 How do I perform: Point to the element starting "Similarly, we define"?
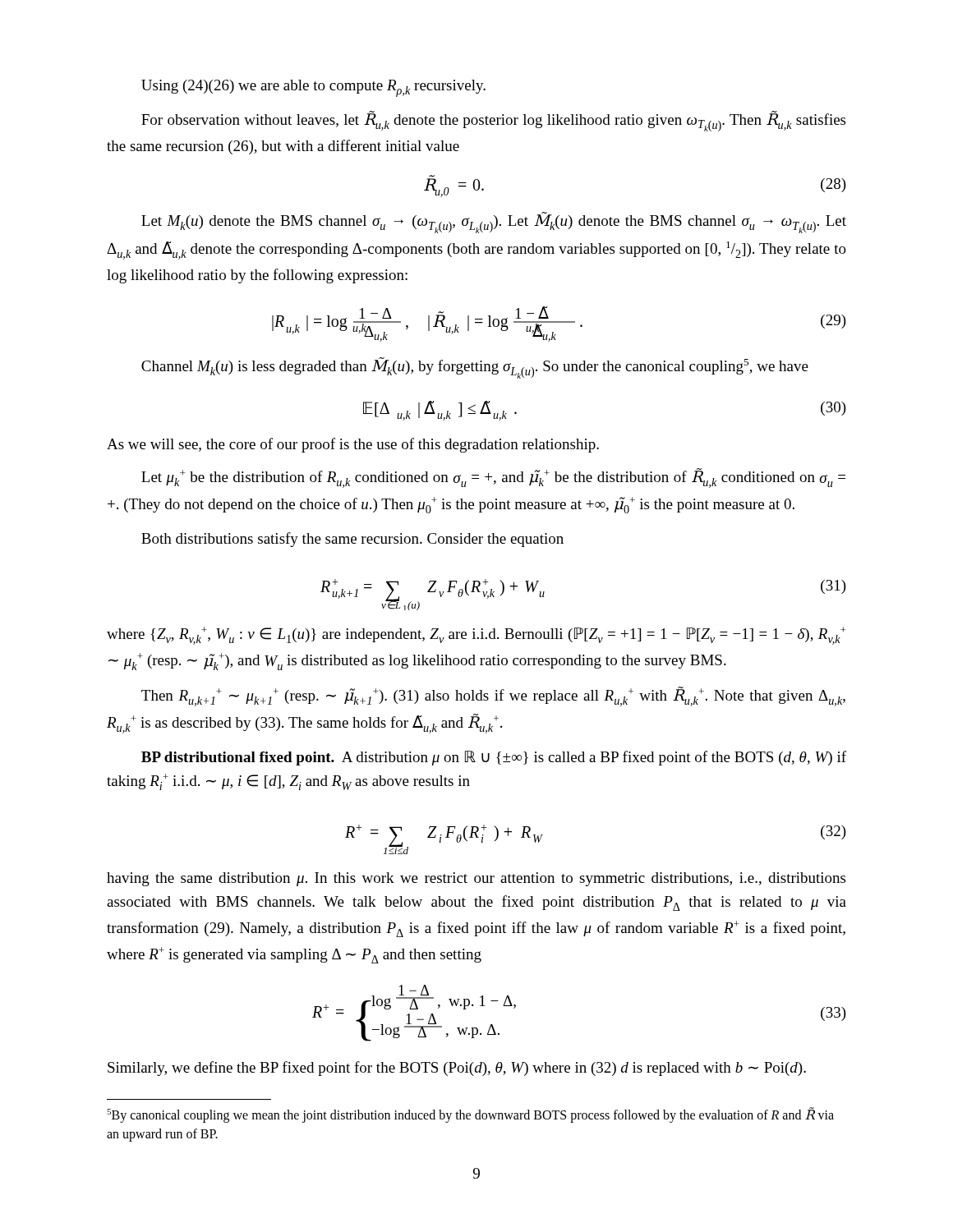pyautogui.click(x=476, y=1068)
